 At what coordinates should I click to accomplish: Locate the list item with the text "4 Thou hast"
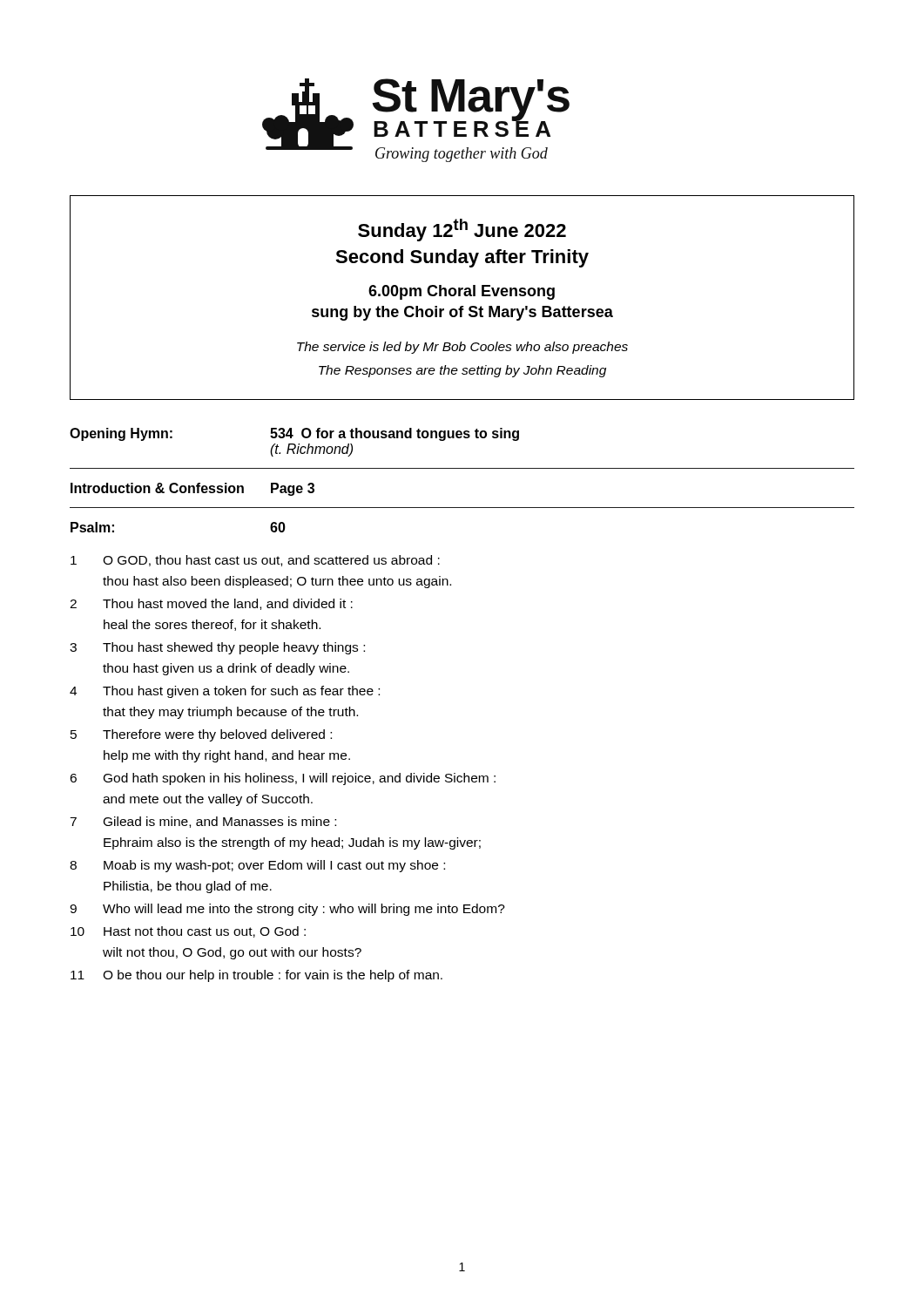click(x=225, y=702)
